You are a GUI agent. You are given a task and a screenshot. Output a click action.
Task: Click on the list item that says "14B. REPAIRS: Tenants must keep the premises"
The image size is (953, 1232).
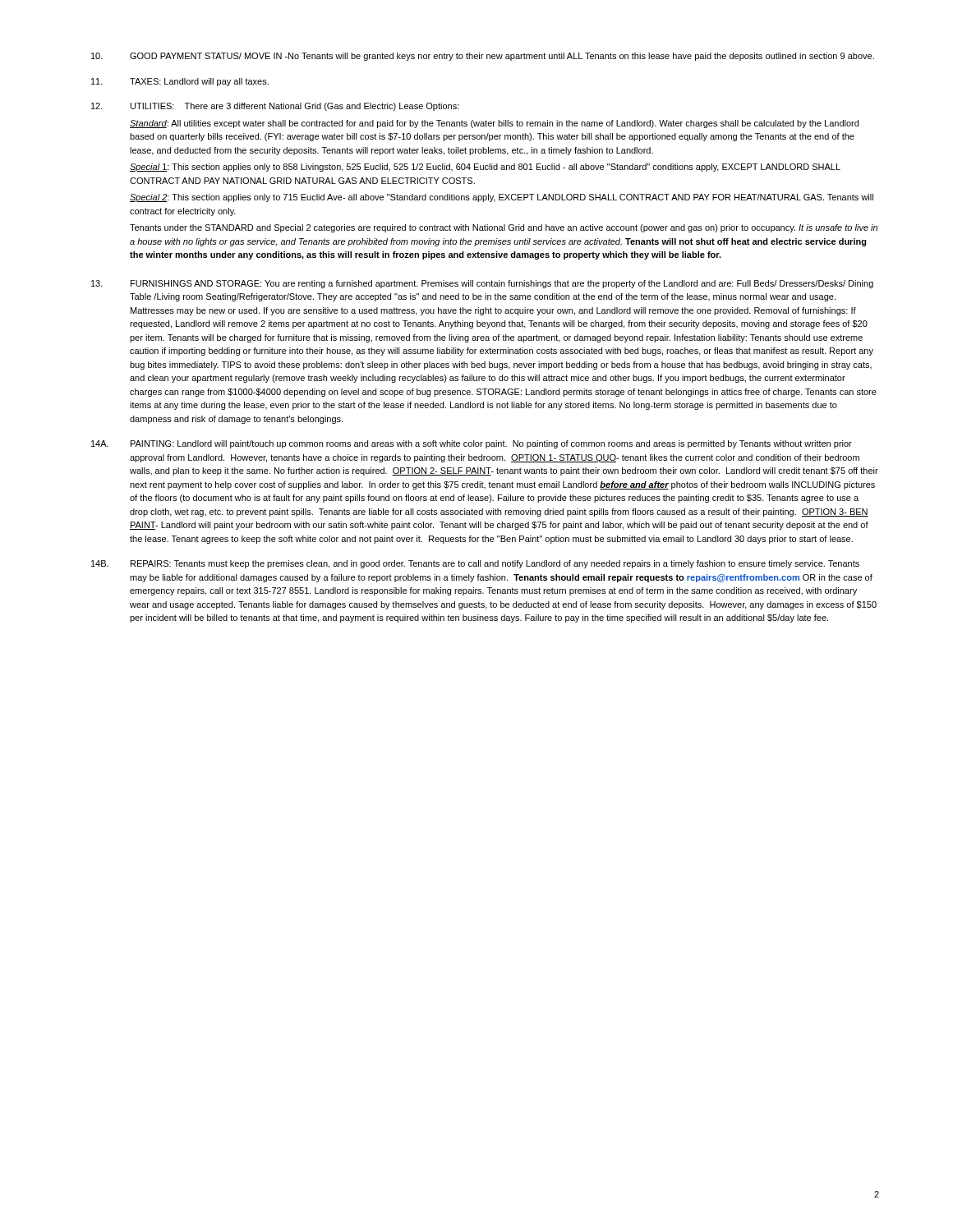(485, 591)
